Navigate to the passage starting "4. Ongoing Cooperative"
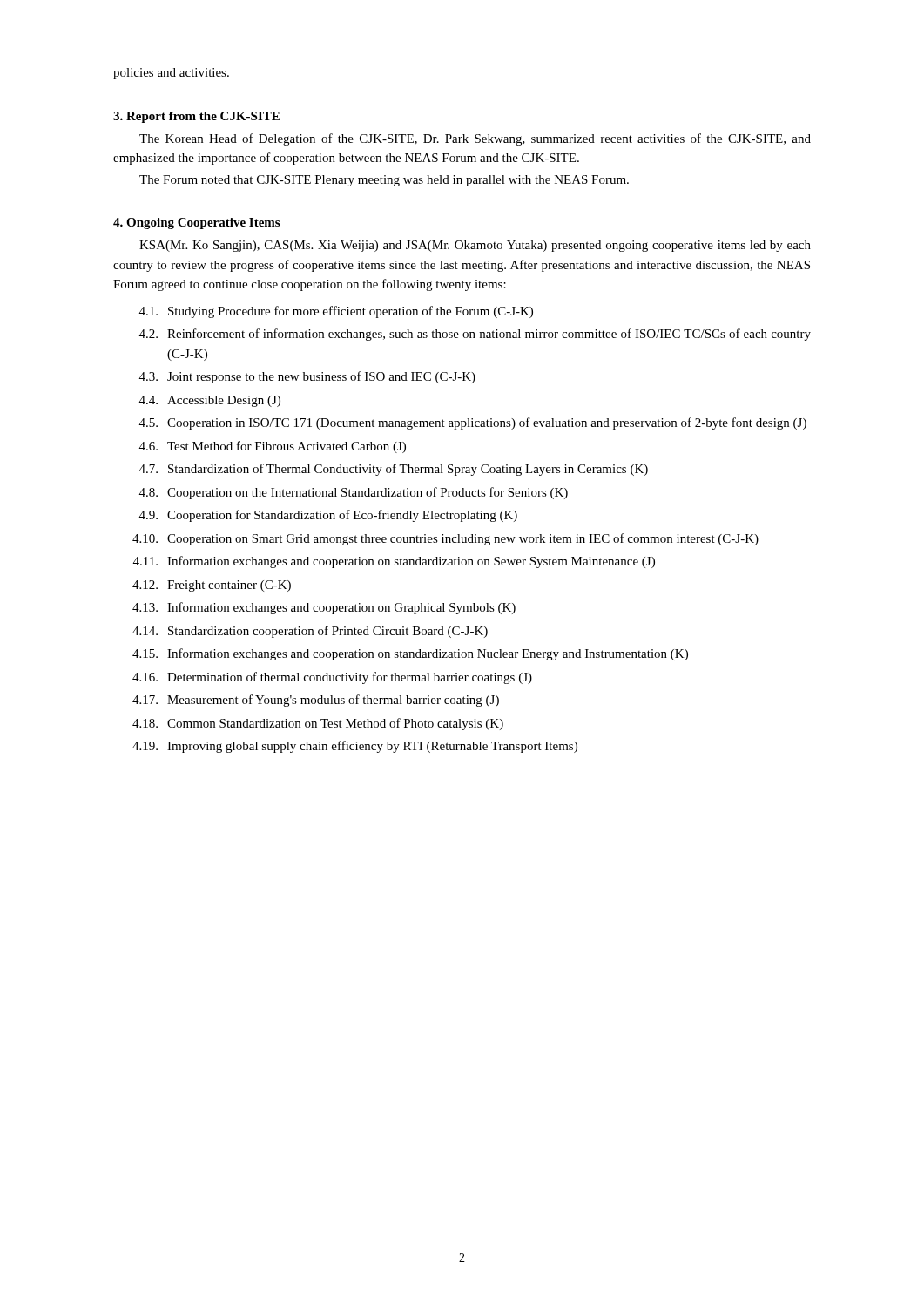Screen dimensions: 1307x924 tap(197, 222)
